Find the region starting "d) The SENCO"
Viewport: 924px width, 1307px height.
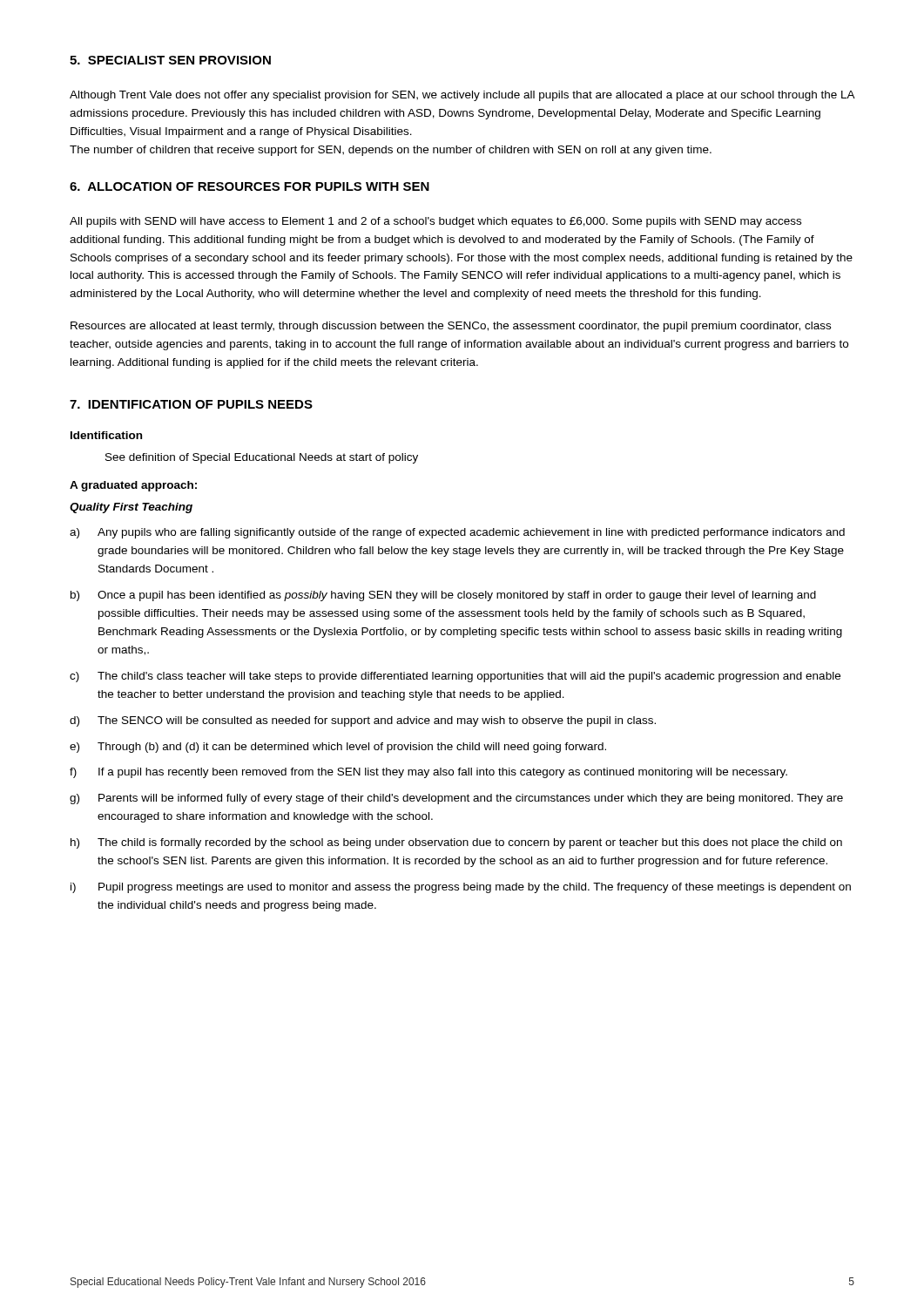462,721
